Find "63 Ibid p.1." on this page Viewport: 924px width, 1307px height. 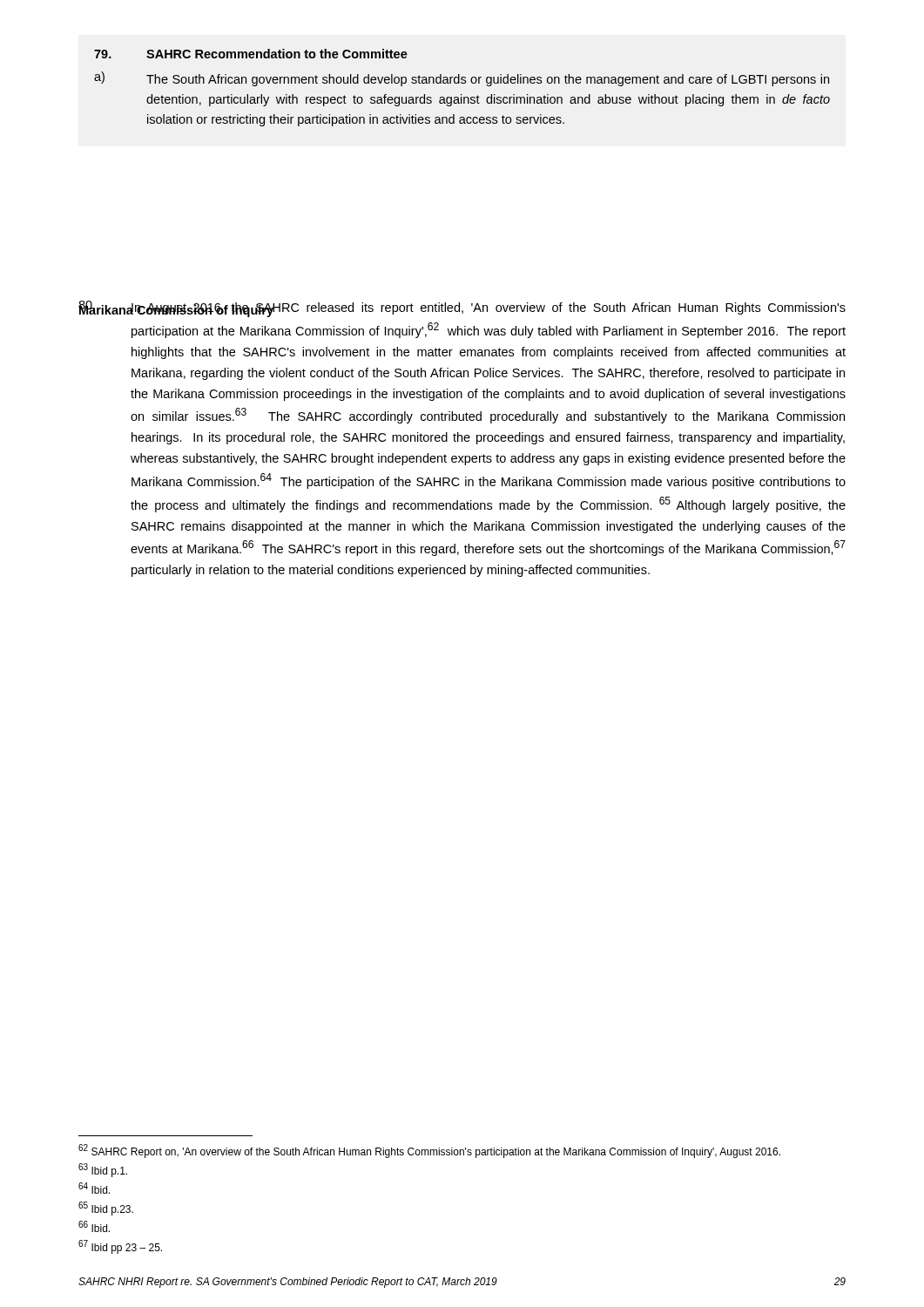tap(103, 1170)
